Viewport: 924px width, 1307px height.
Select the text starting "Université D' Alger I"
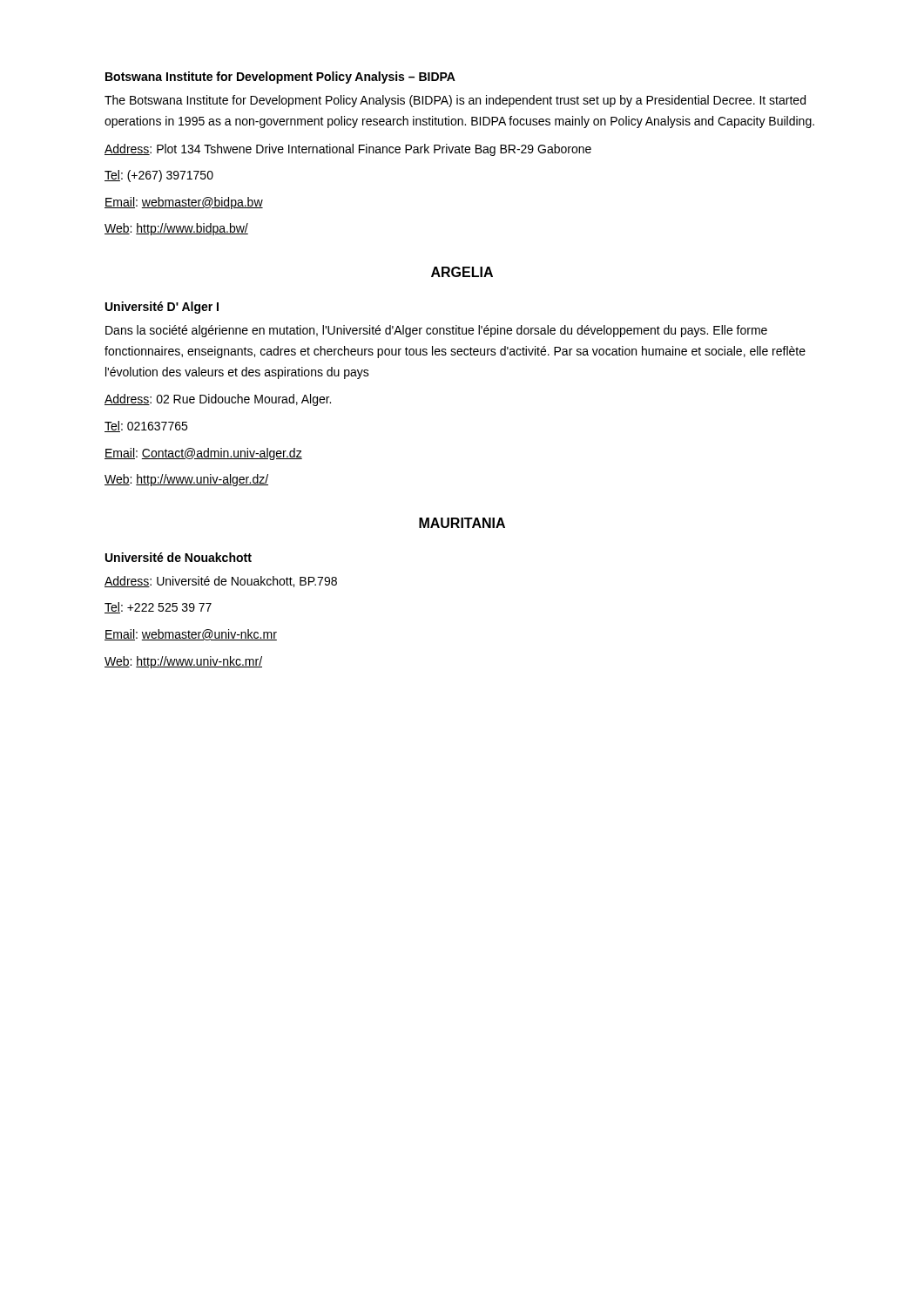click(x=162, y=307)
